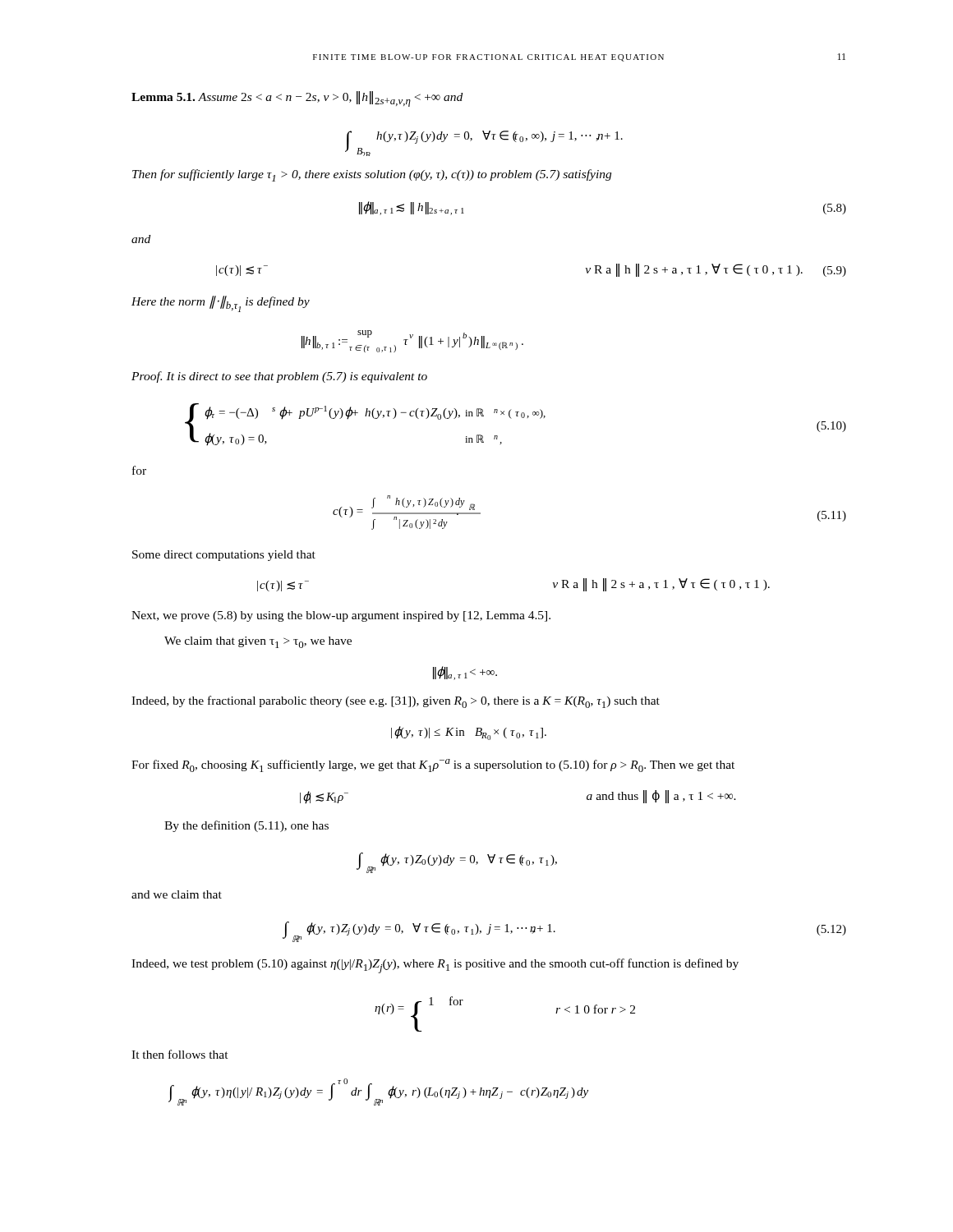953x1232 pixels.
Task: Point to the block beginning "Next, we prove (5.8) by using the blow-up"
Action: (x=341, y=615)
